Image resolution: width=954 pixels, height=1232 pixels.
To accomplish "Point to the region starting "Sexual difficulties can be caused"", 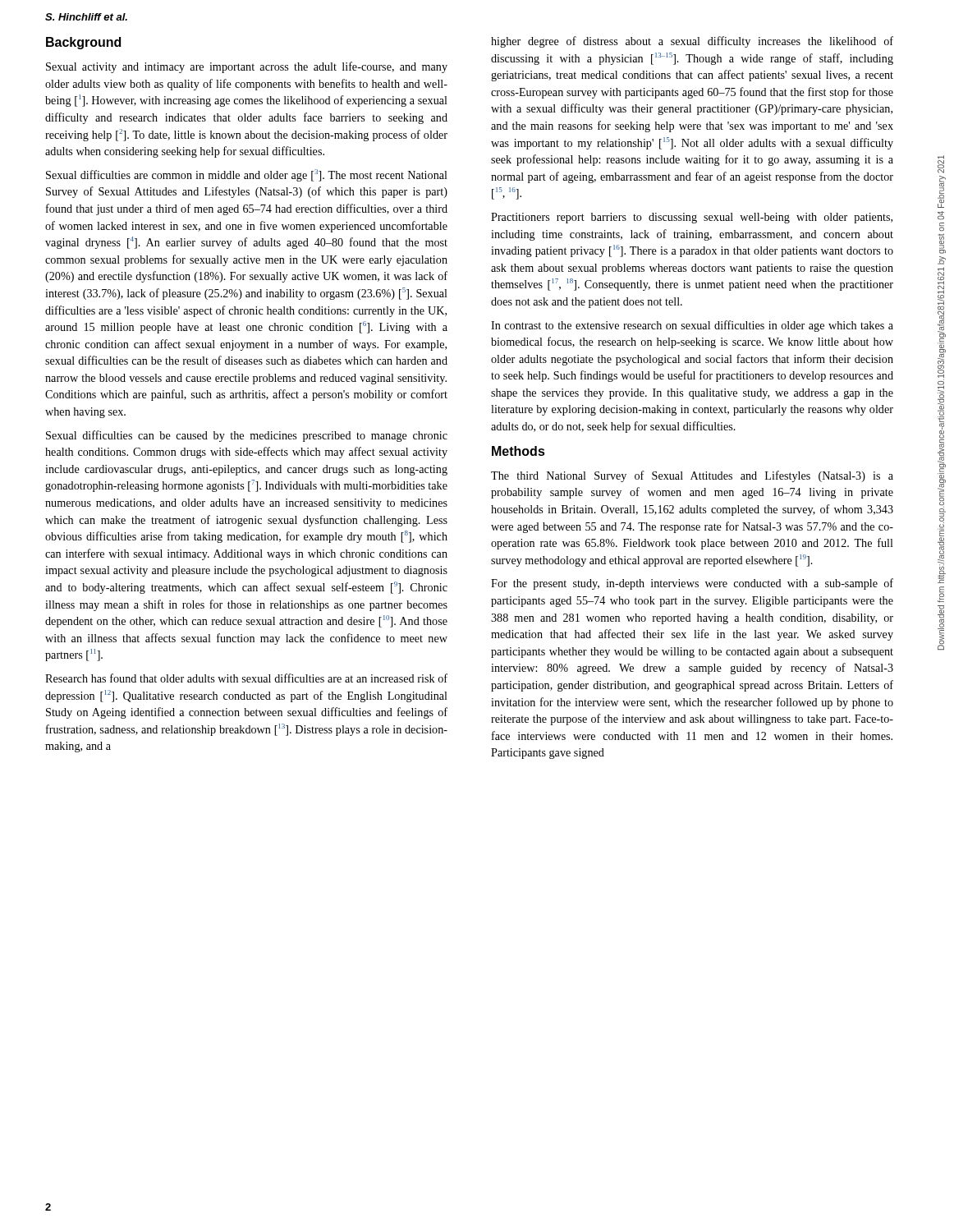I will (x=246, y=545).
